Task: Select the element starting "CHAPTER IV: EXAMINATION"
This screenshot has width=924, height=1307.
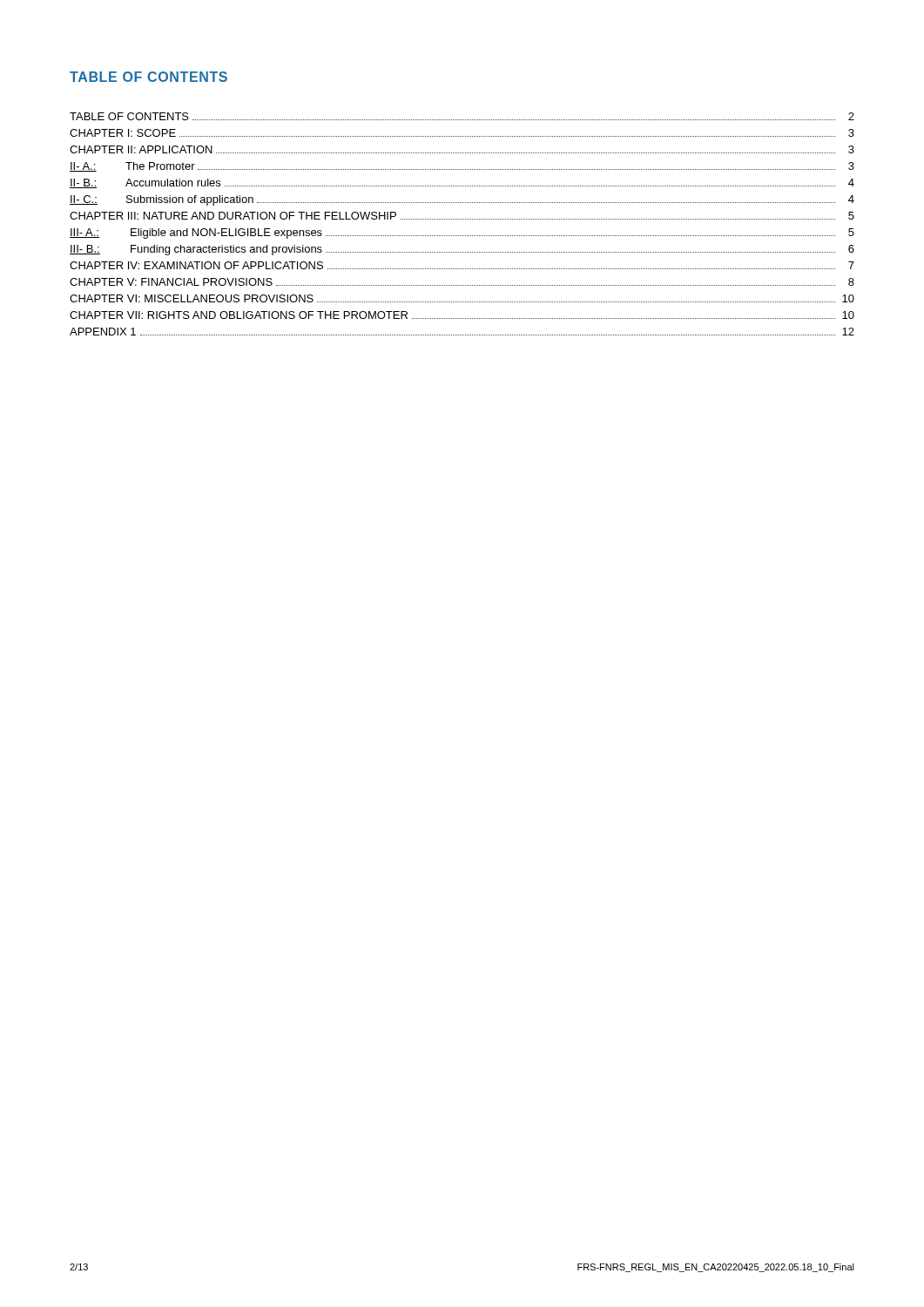Action: pos(462,265)
